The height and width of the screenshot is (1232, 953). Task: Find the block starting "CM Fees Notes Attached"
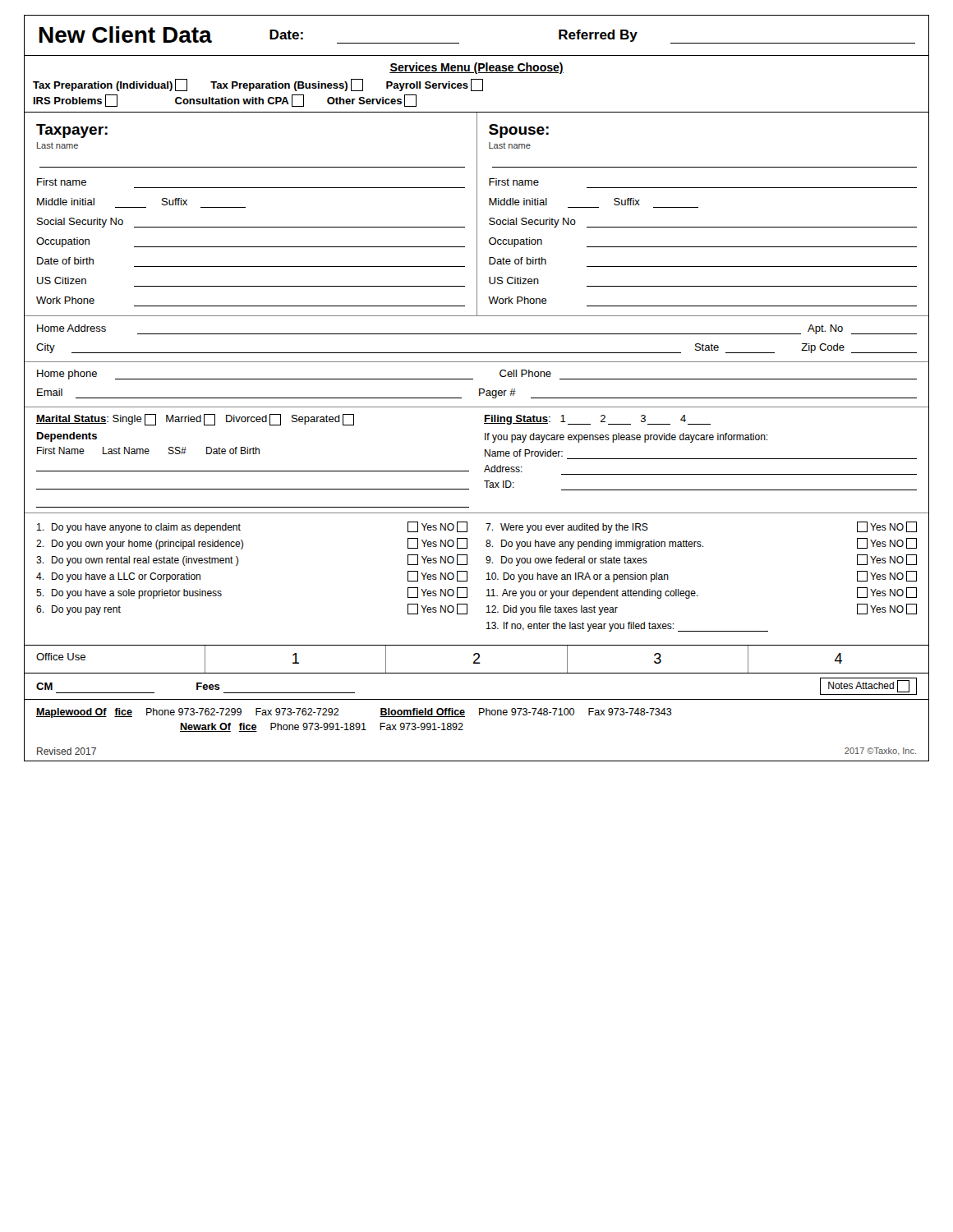click(x=48, y=686)
